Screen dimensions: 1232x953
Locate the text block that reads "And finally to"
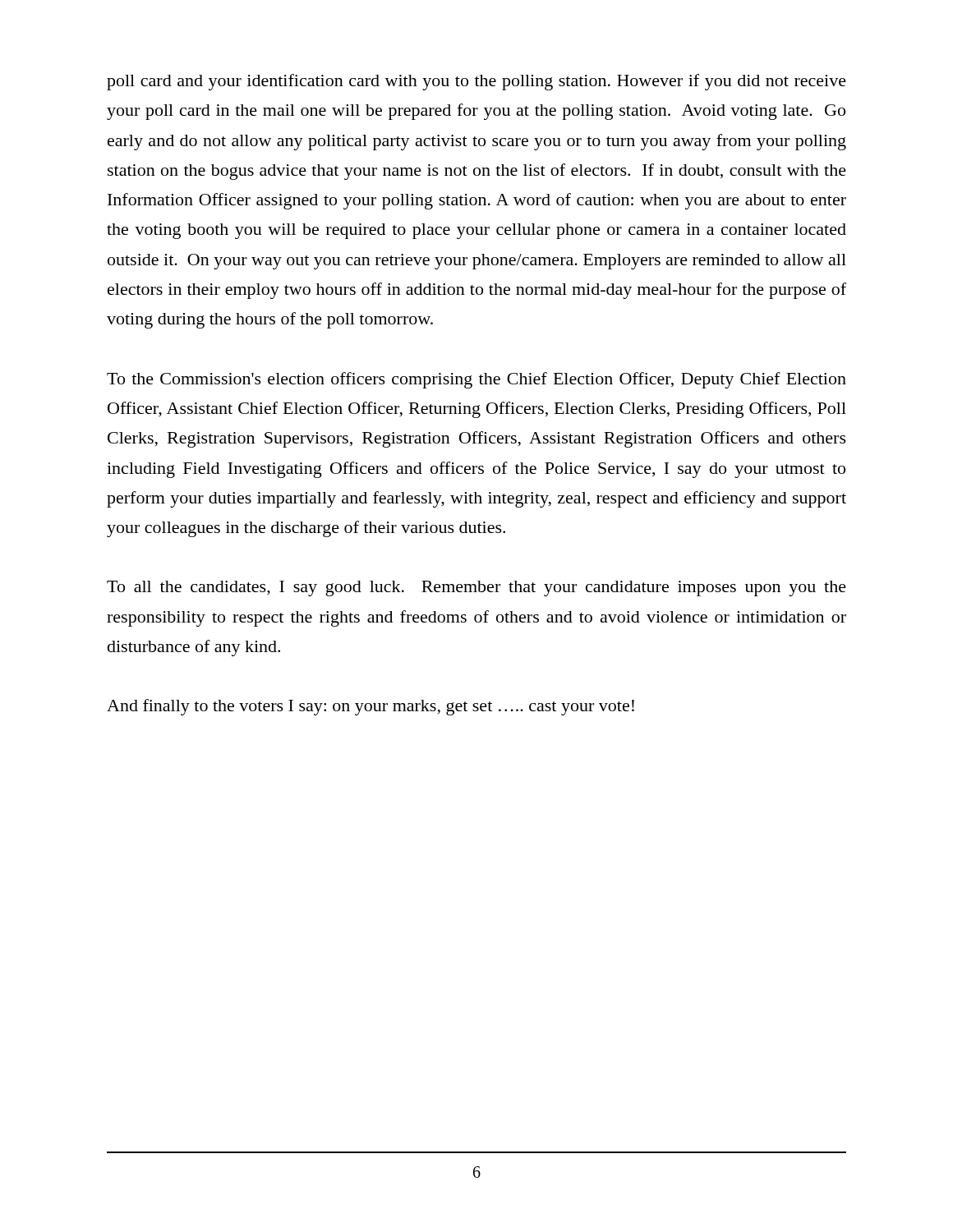(371, 705)
